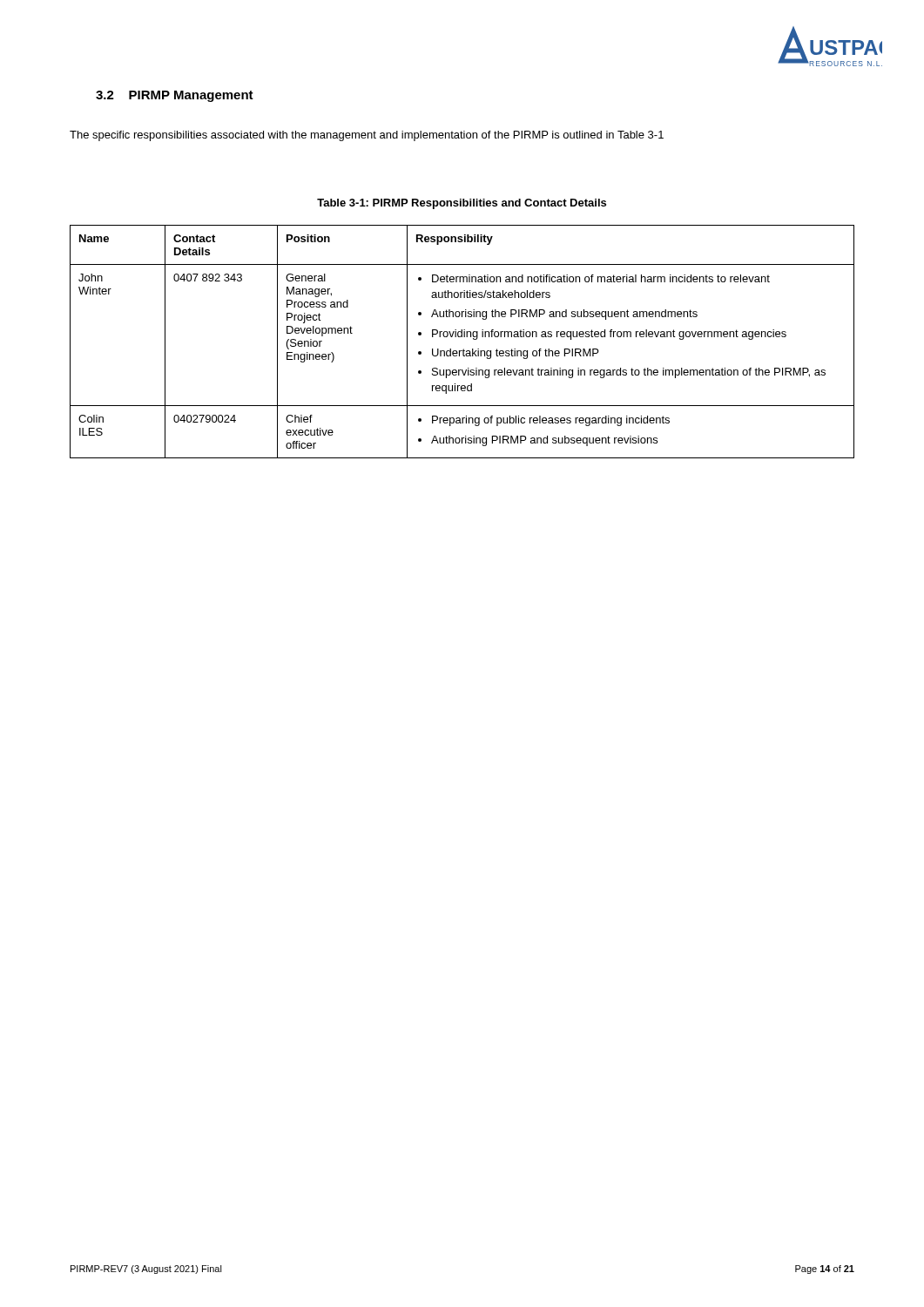The width and height of the screenshot is (924, 1307).
Task: Find the table that mentions "John Winter"
Action: click(x=462, y=342)
